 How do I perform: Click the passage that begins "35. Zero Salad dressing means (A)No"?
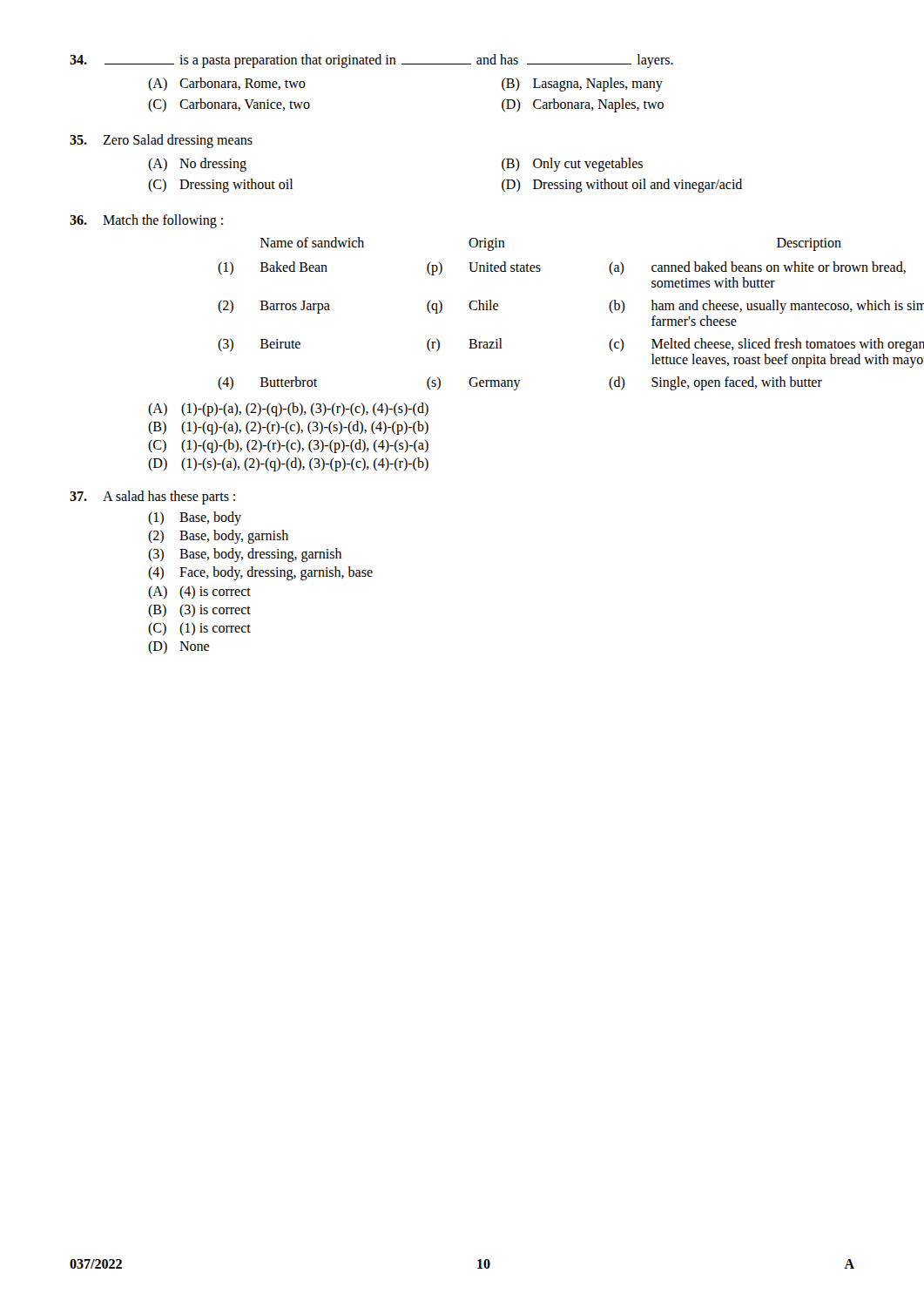tap(161, 141)
